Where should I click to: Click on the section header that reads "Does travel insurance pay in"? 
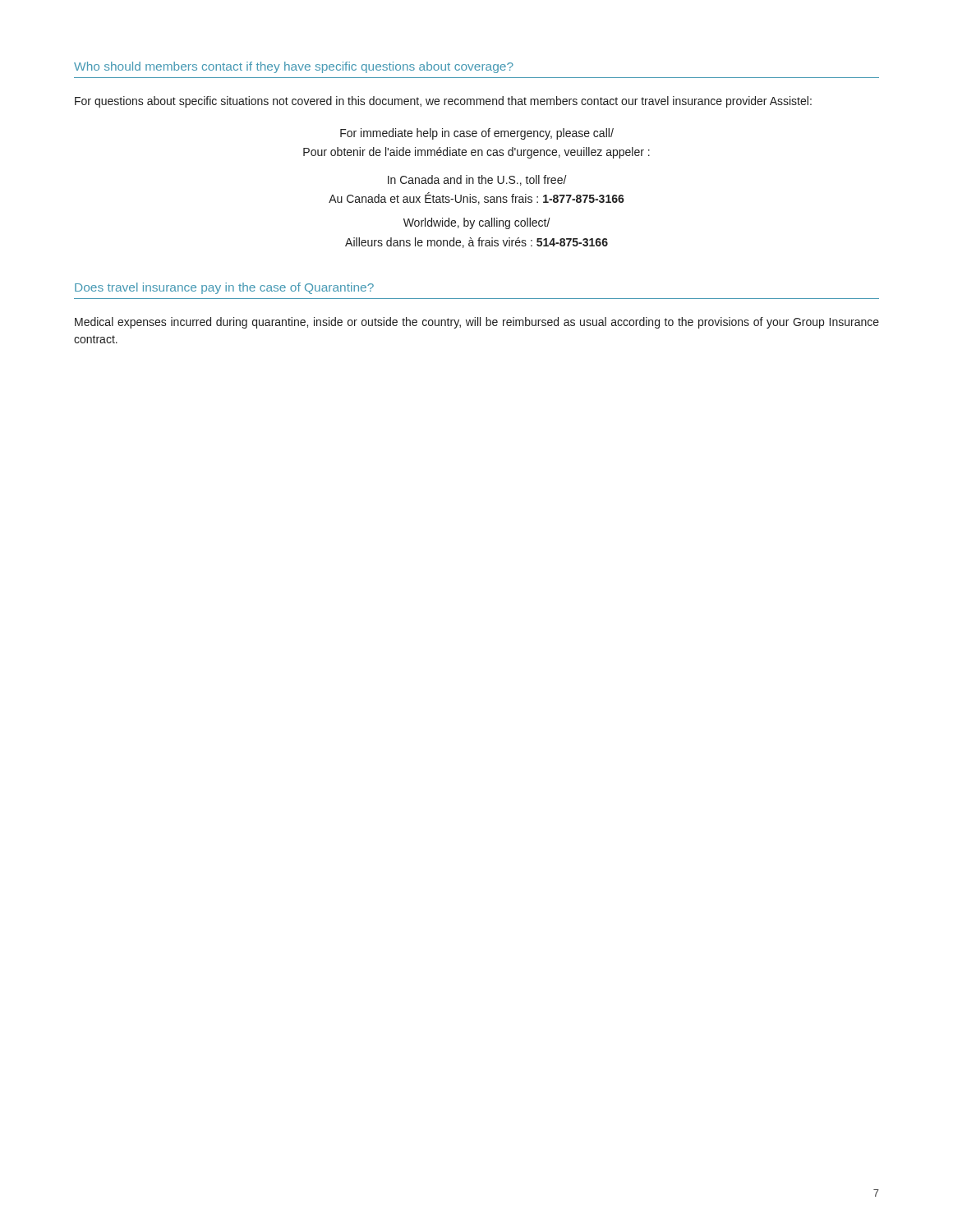coord(476,289)
